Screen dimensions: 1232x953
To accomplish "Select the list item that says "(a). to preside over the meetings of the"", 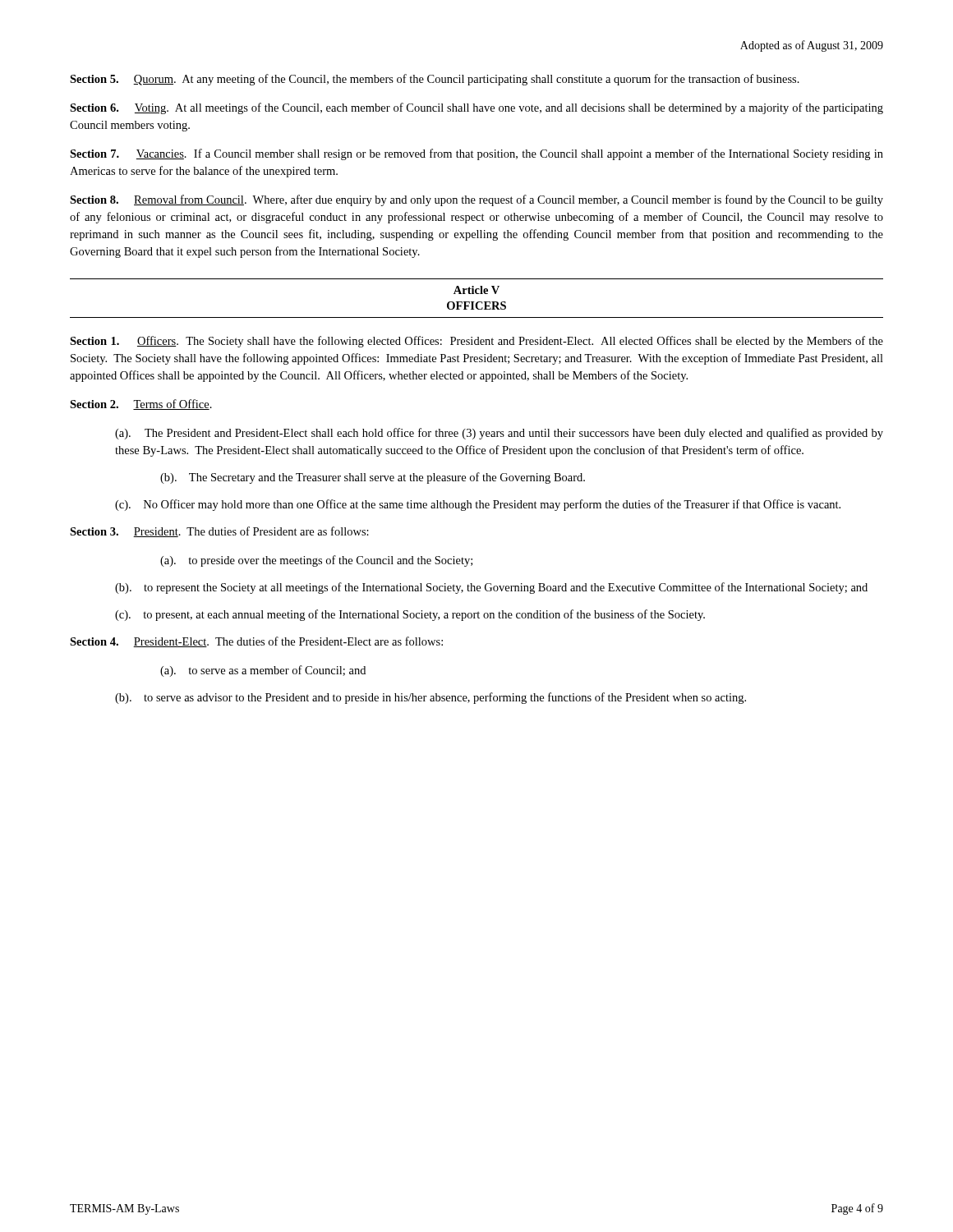I will [x=317, y=560].
